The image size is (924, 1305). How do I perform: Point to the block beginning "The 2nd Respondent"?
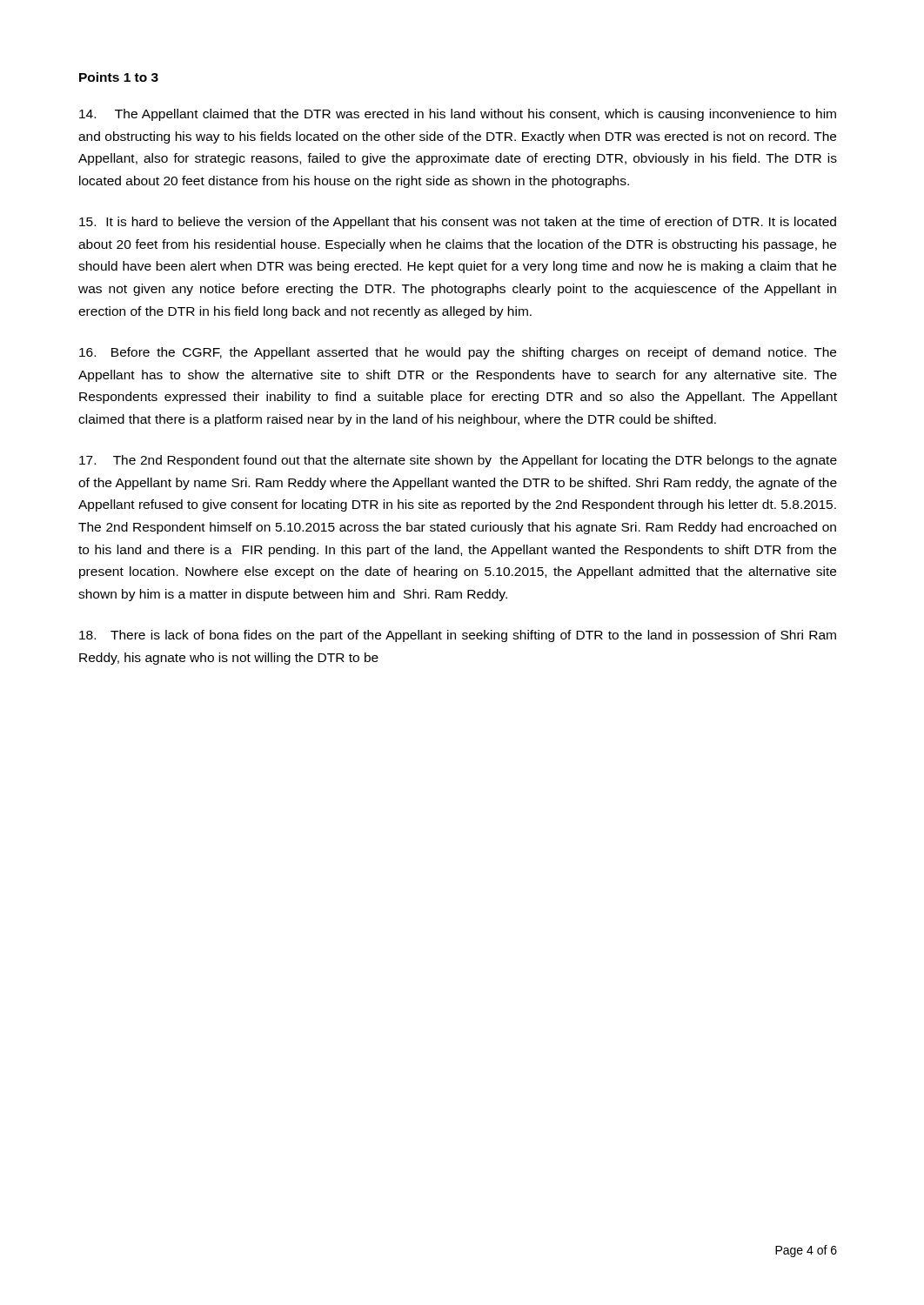(458, 527)
